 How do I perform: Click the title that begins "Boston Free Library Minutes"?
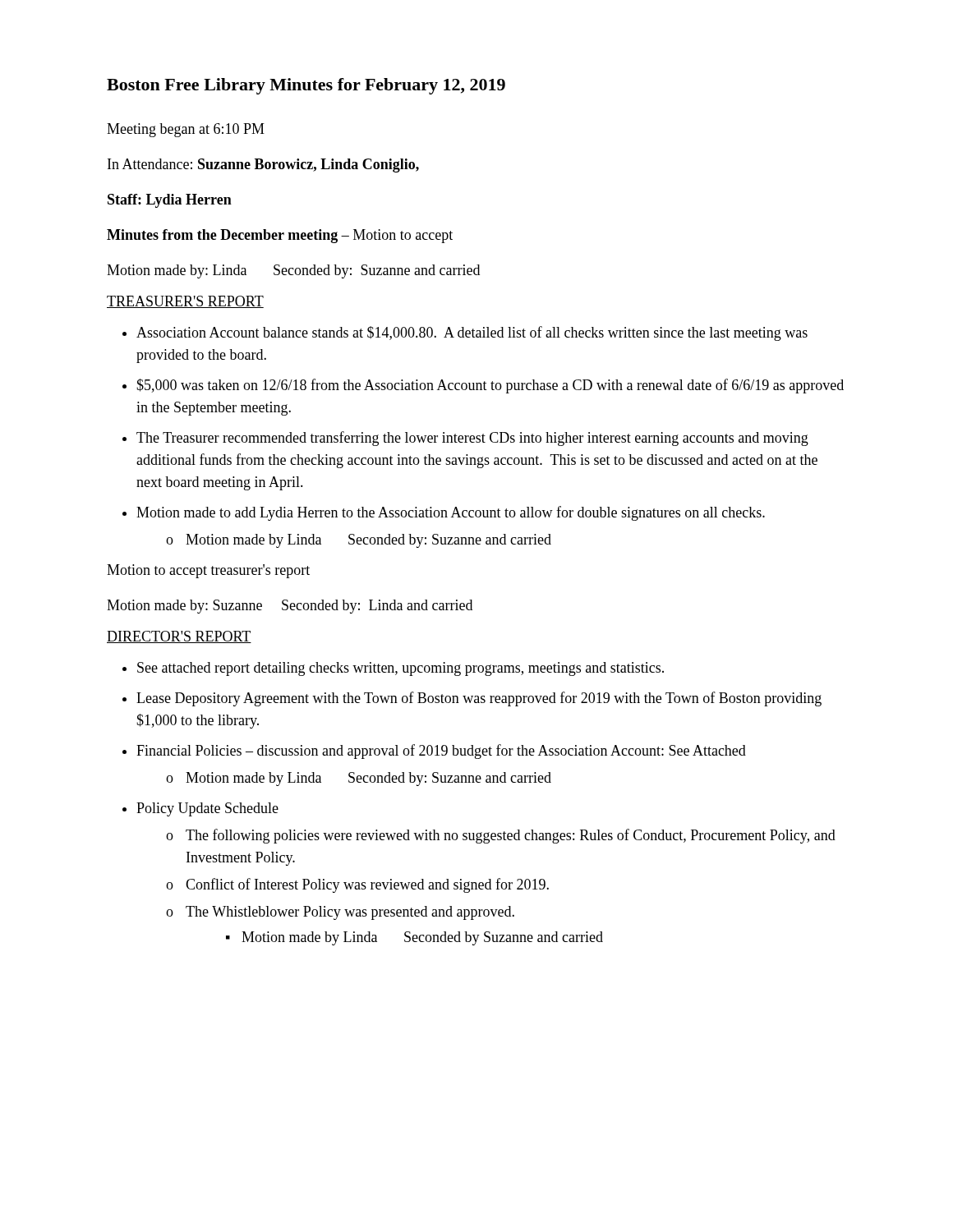pos(306,84)
